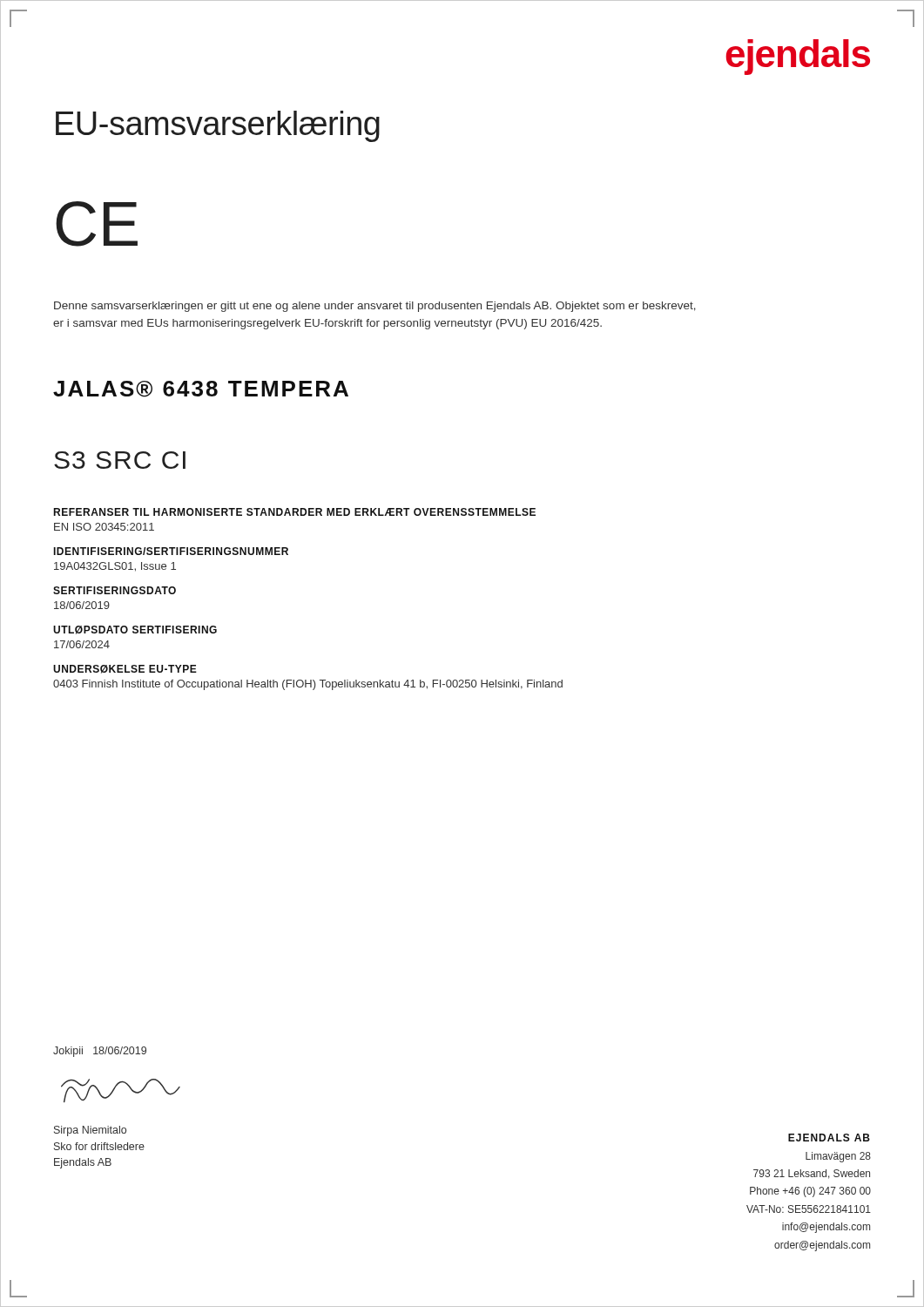The width and height of the screenshot is (924, 1307).
Task: Find "JALAS® 6438 TEMPERA" on this page
Action: point(202,389)
